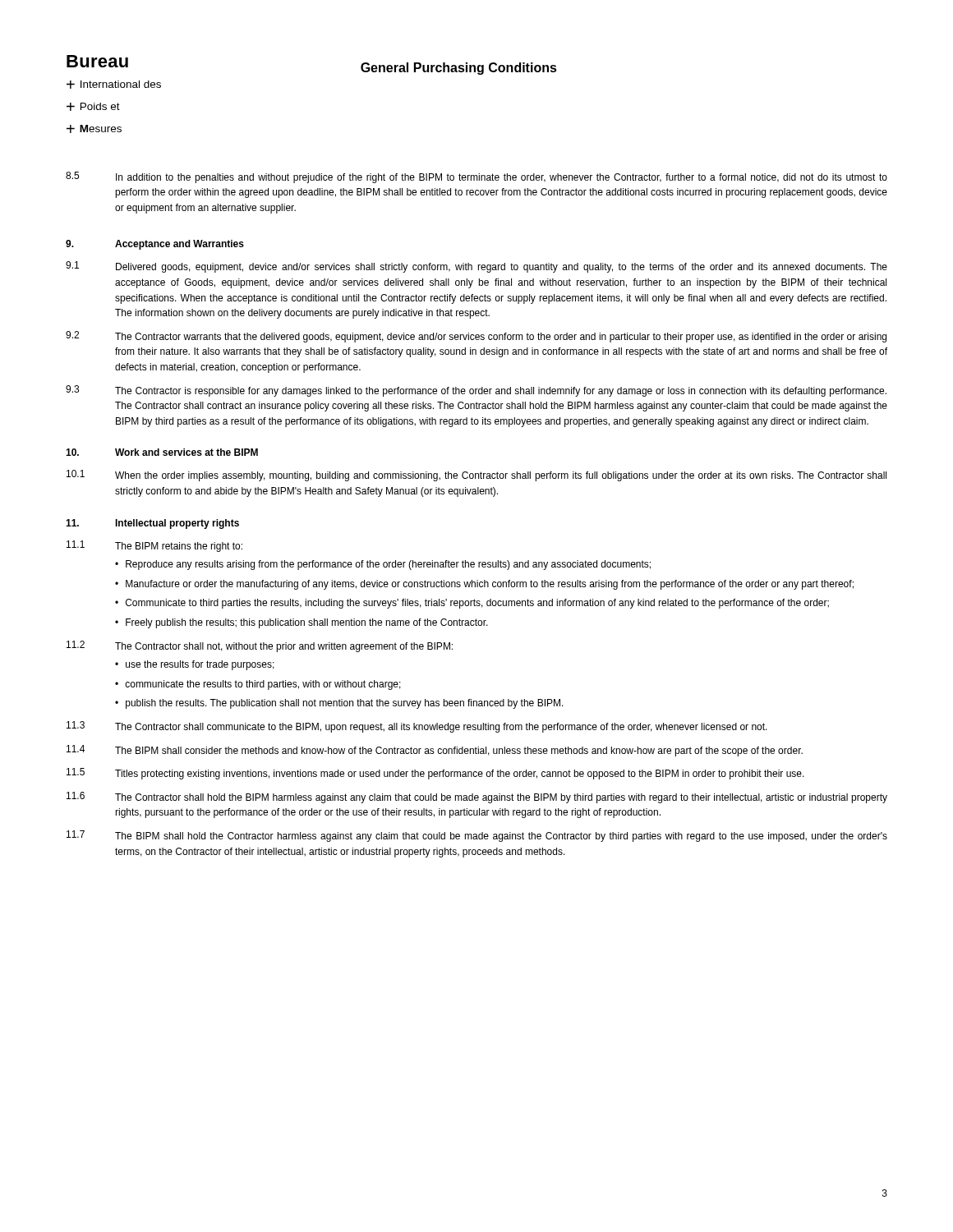Find the text block containing "2 The Contractor warrants"
The height and width of the screenshot is (1232, 953).
(476, 352)
